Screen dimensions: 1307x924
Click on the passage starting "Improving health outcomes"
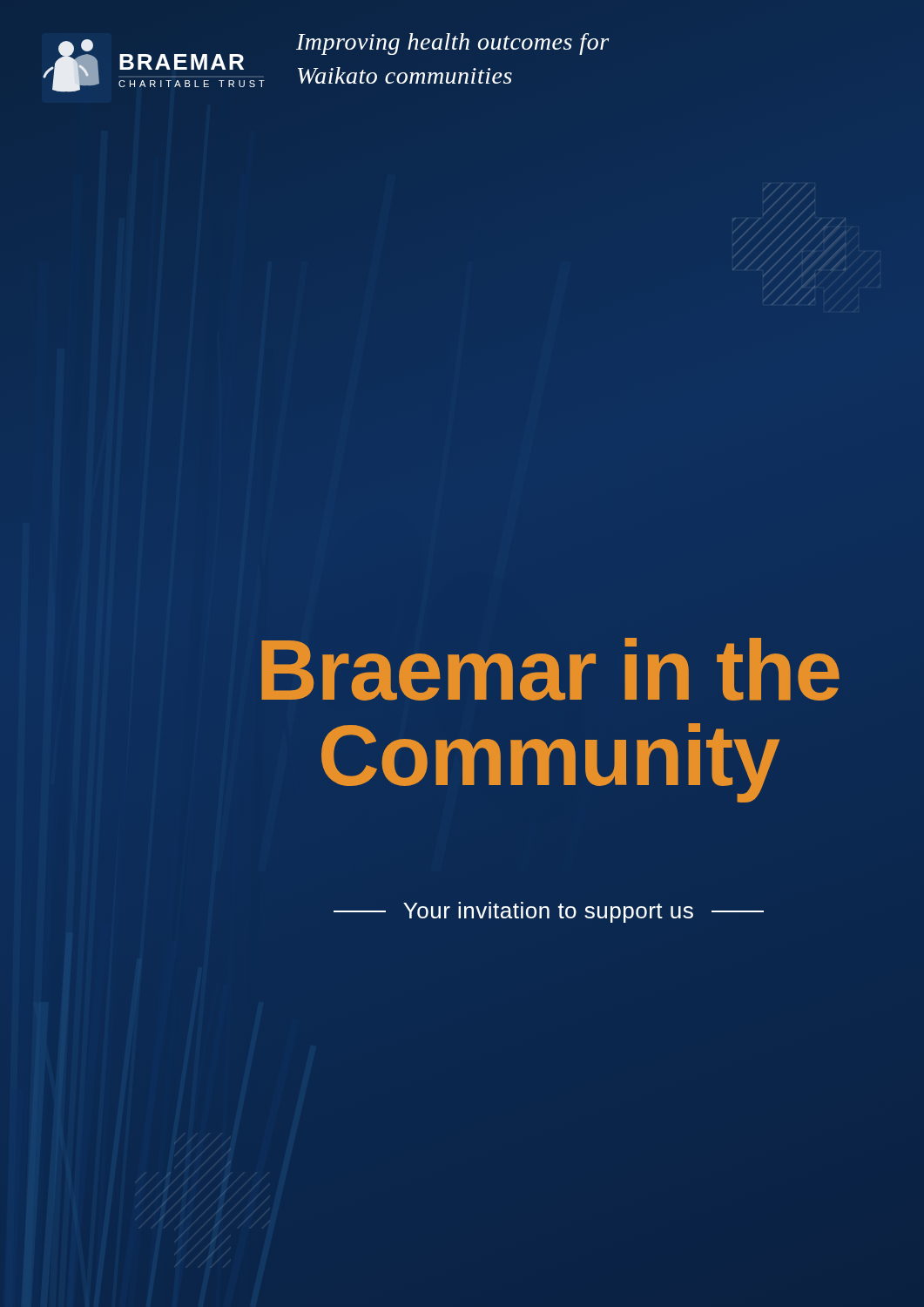pyautogui.click(x=453, y=59)
